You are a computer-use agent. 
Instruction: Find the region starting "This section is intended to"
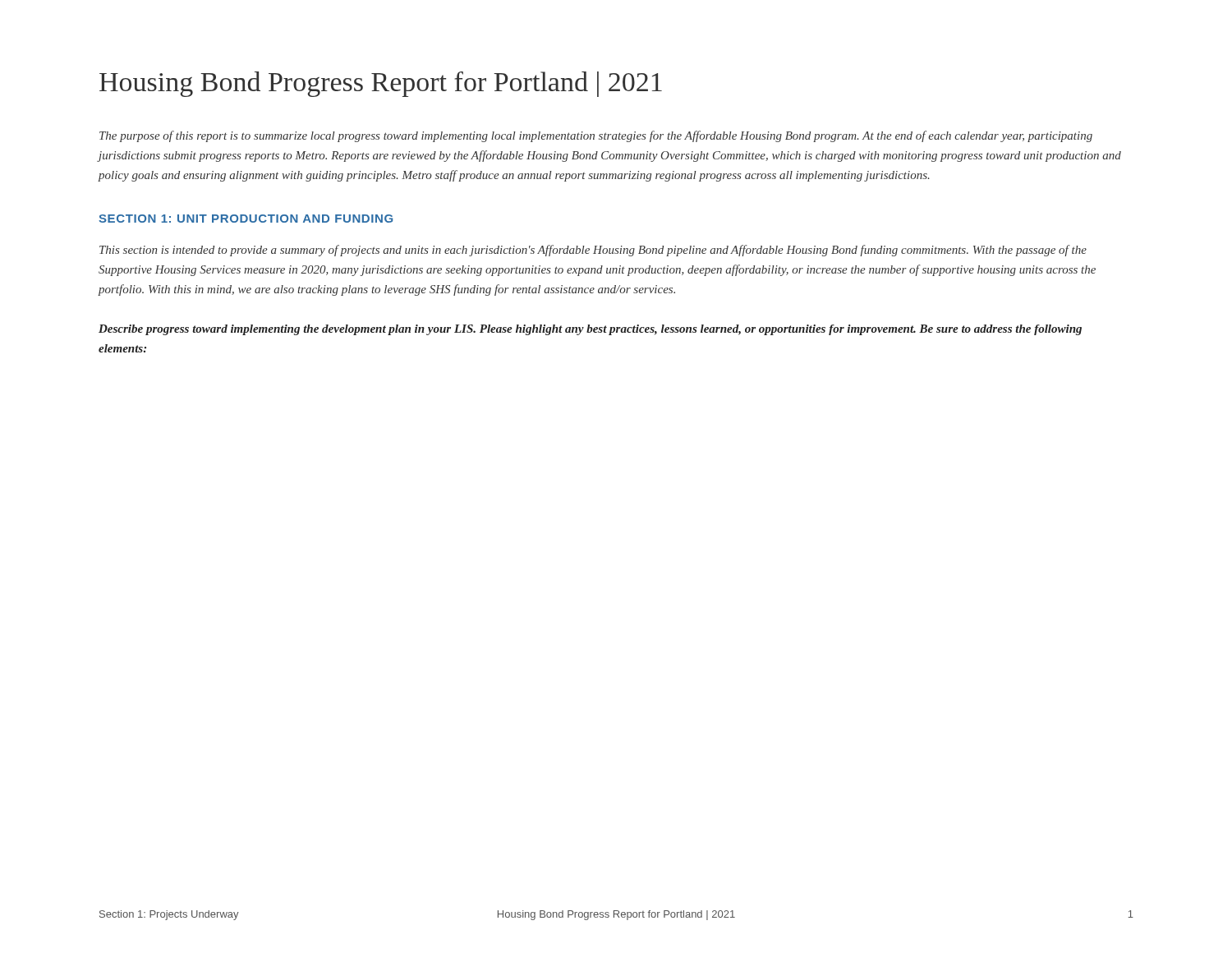pos(616,269)
